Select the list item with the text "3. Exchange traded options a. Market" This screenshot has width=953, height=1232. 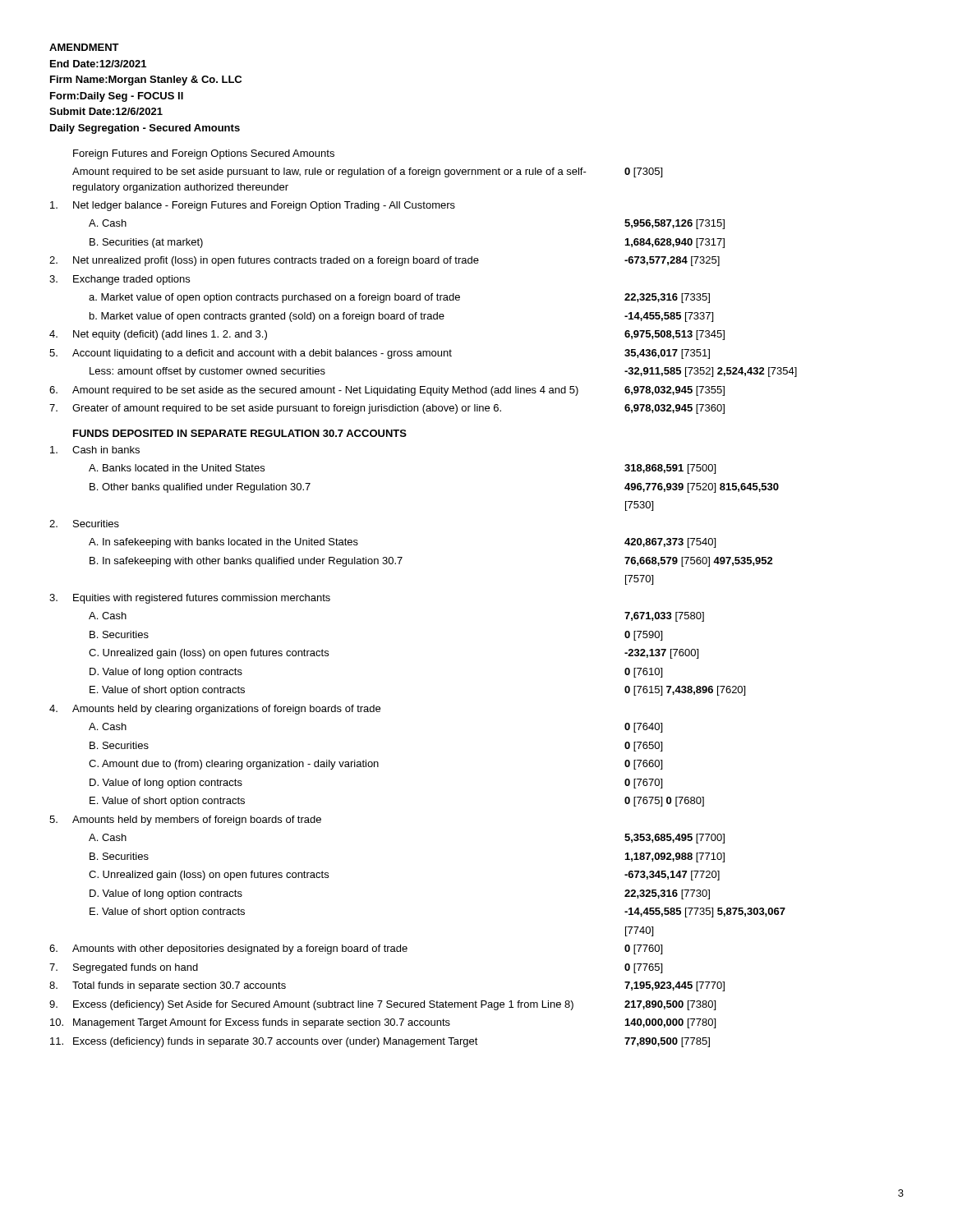[x=120, y=280]
